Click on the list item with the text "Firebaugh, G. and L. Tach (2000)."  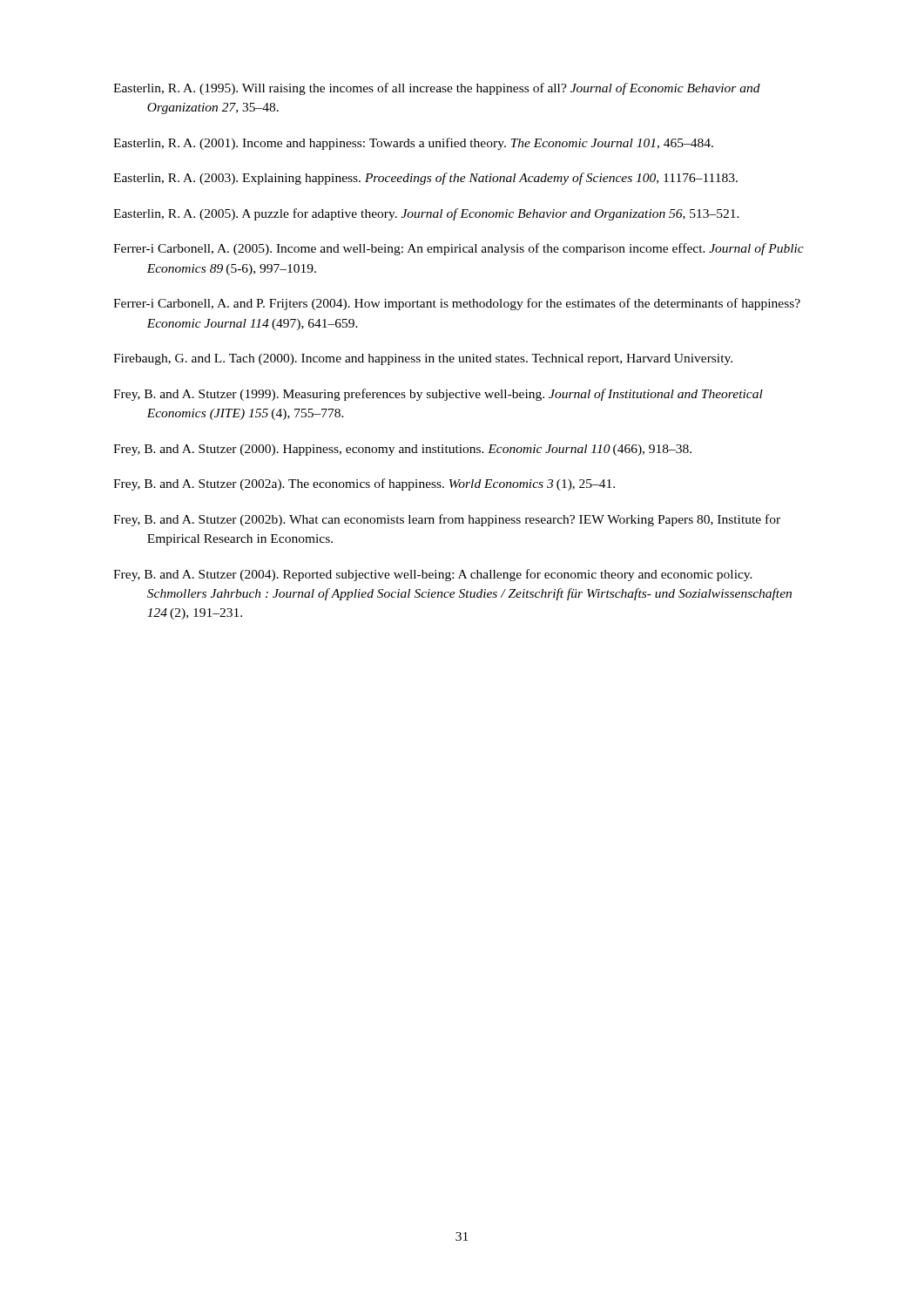point(423,358)
